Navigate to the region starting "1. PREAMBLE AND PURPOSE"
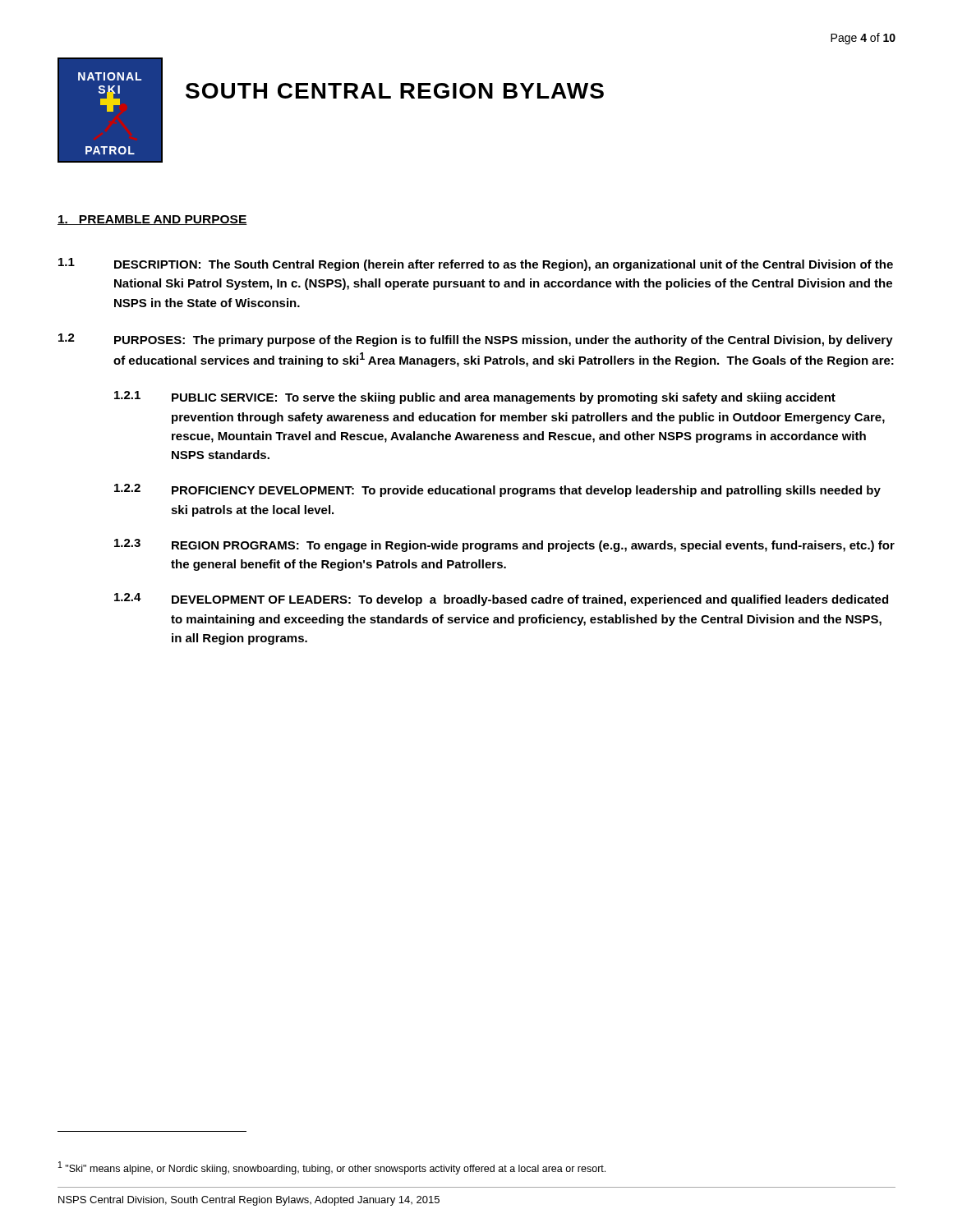The height and width of the screenshot is (1232, 953). pos(152,219)
